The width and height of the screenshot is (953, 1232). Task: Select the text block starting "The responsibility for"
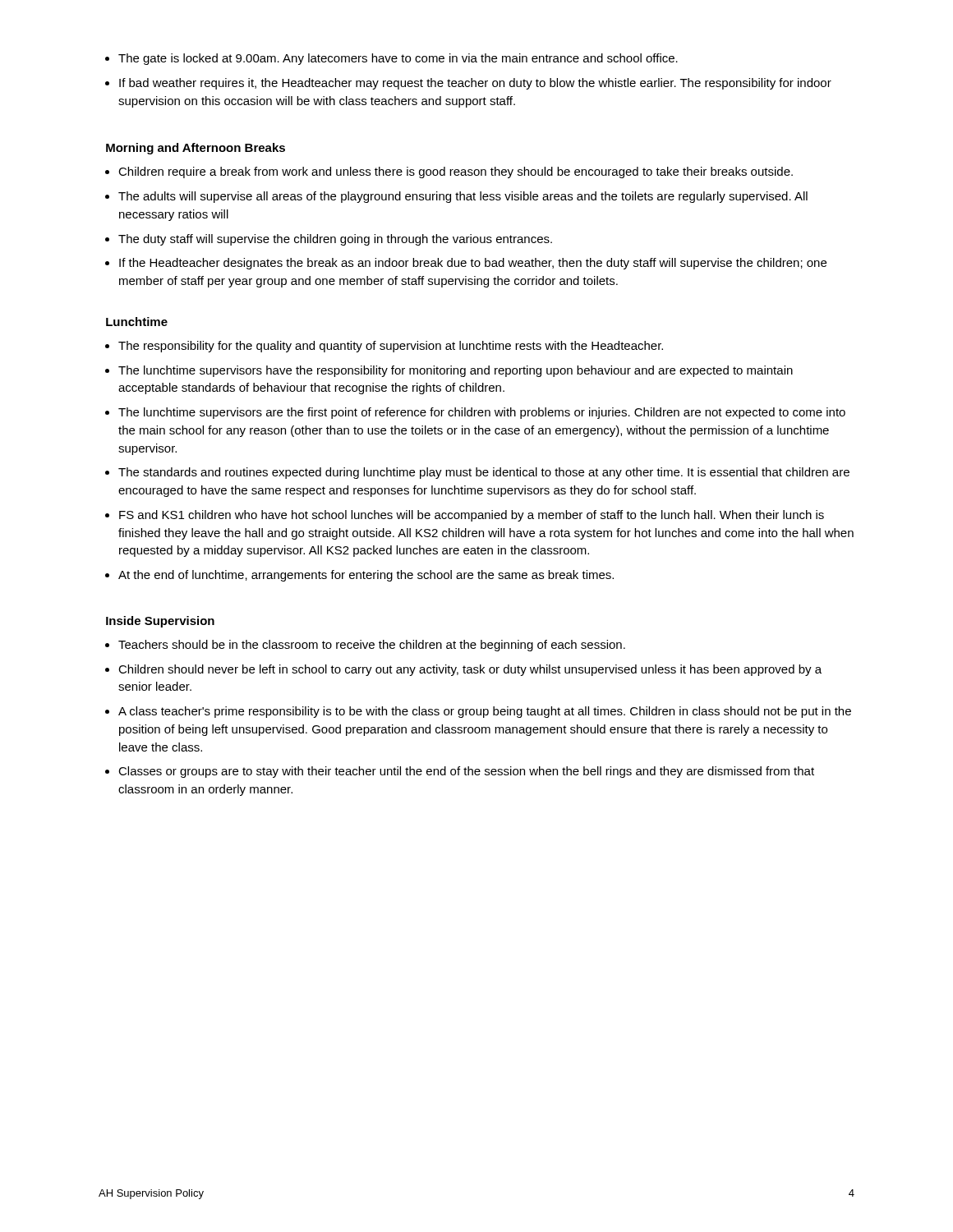(391, 345)
